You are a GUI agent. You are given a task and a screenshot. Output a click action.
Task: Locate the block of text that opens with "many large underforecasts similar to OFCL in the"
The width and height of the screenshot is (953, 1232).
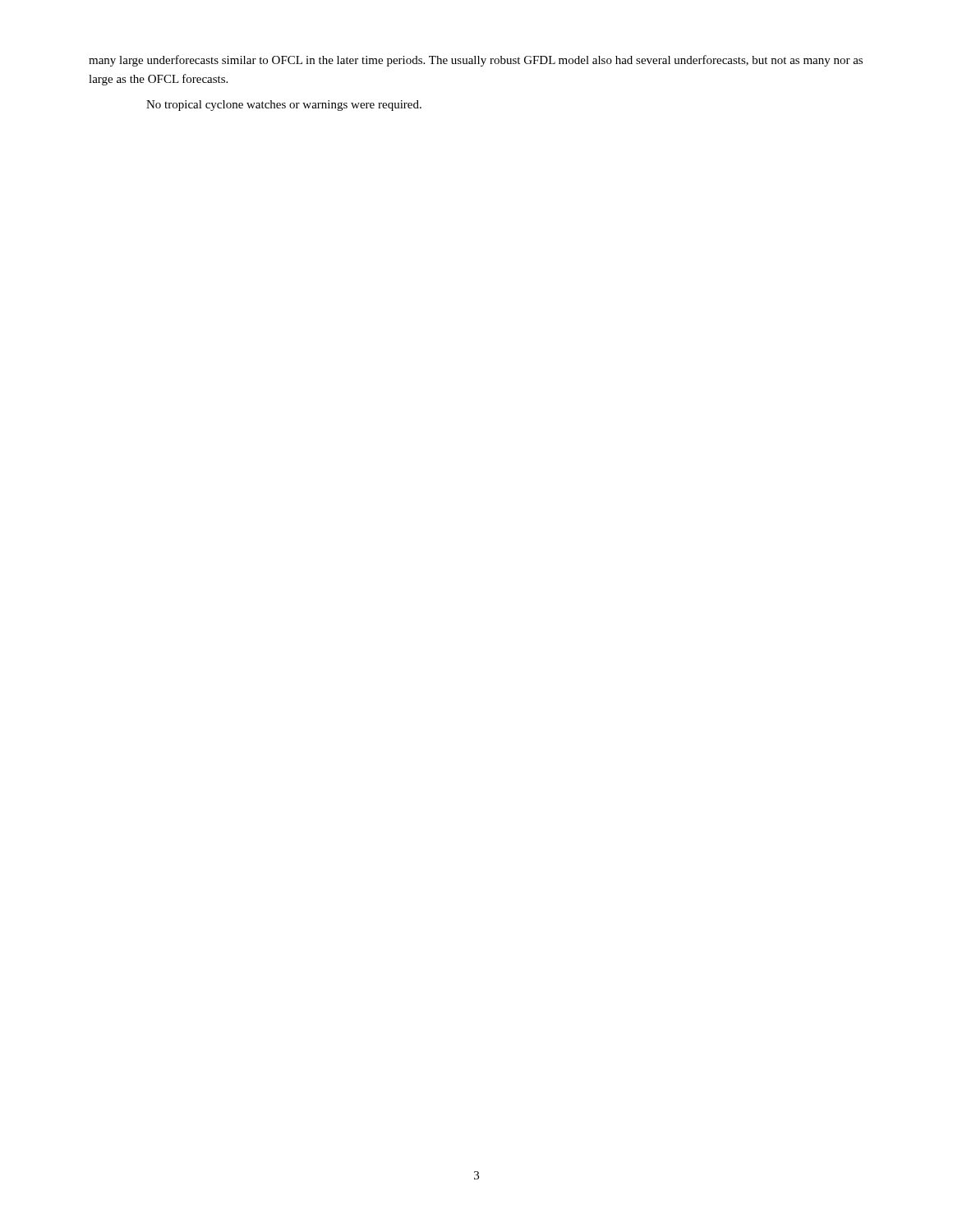476,69
